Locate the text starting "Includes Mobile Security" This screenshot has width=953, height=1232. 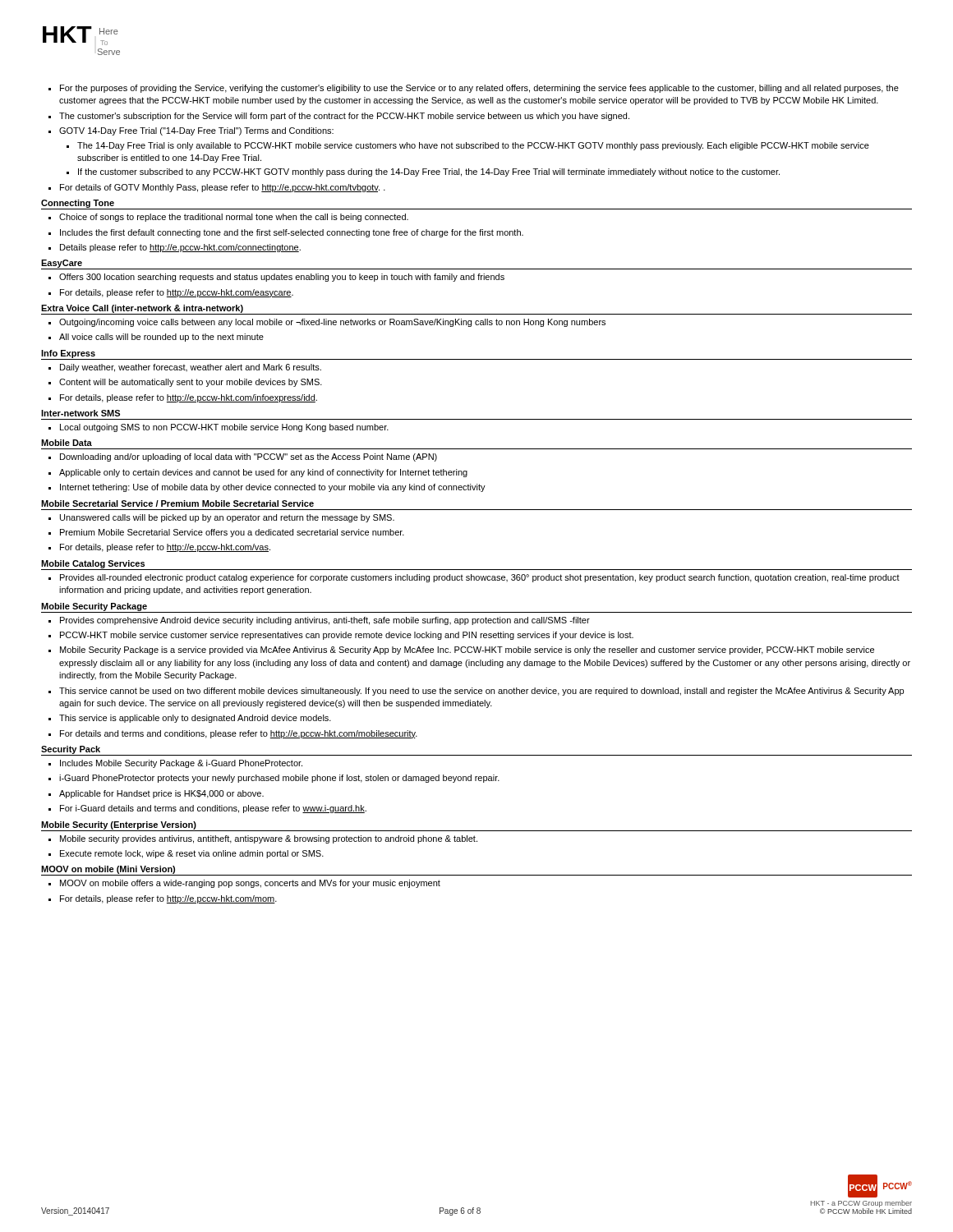point(181,763)
